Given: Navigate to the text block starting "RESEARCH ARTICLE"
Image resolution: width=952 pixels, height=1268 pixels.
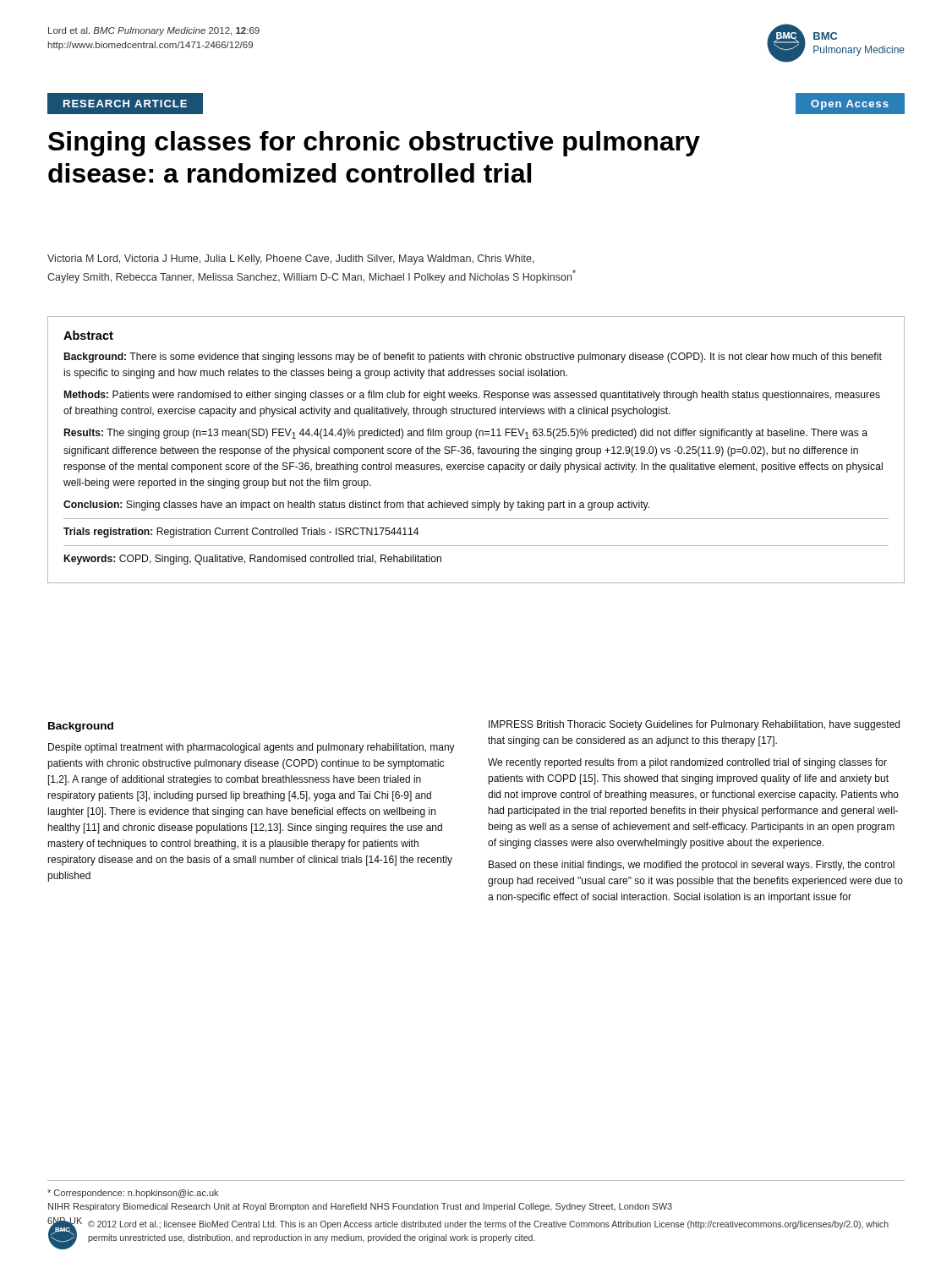Looking at the screenshot, I should coord(125,104).
